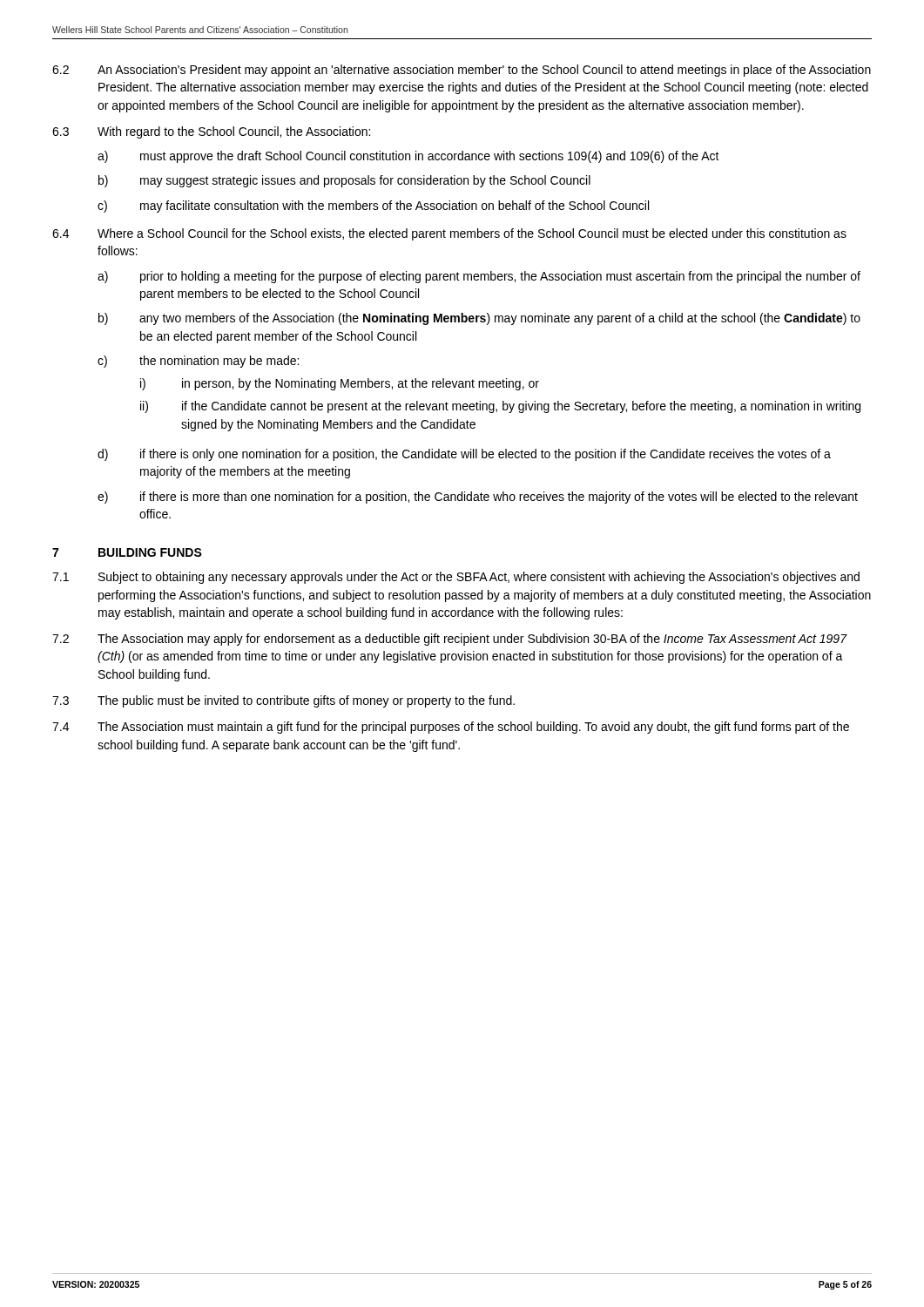Viewport: 924px width, 1307px height.
Task: Navigate to the text block starting "6.2 An Association's President may appoint"
Action: pyautogui.click(x=462, y=88)
